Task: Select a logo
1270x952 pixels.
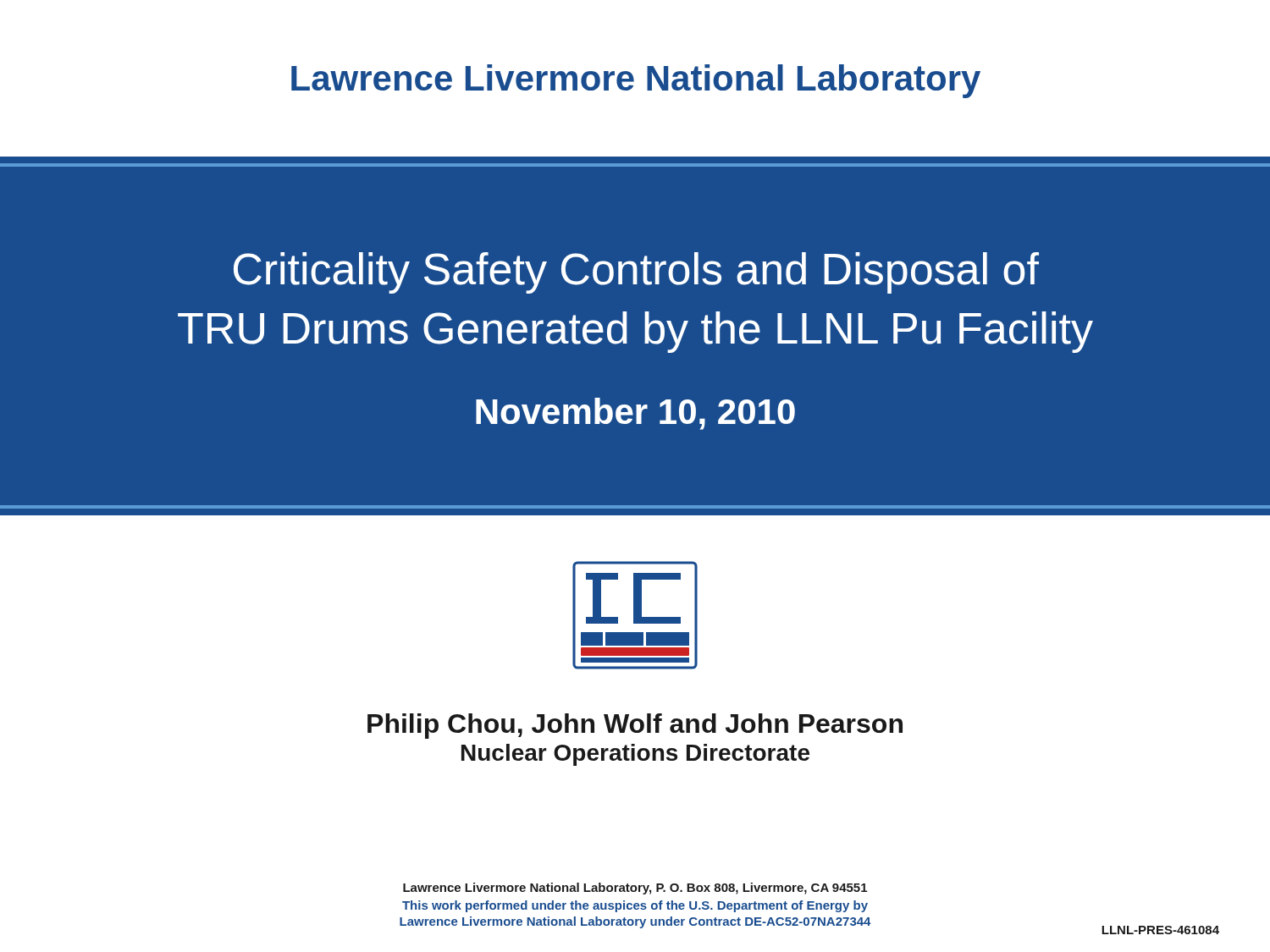Action: [x=635, y=617]
